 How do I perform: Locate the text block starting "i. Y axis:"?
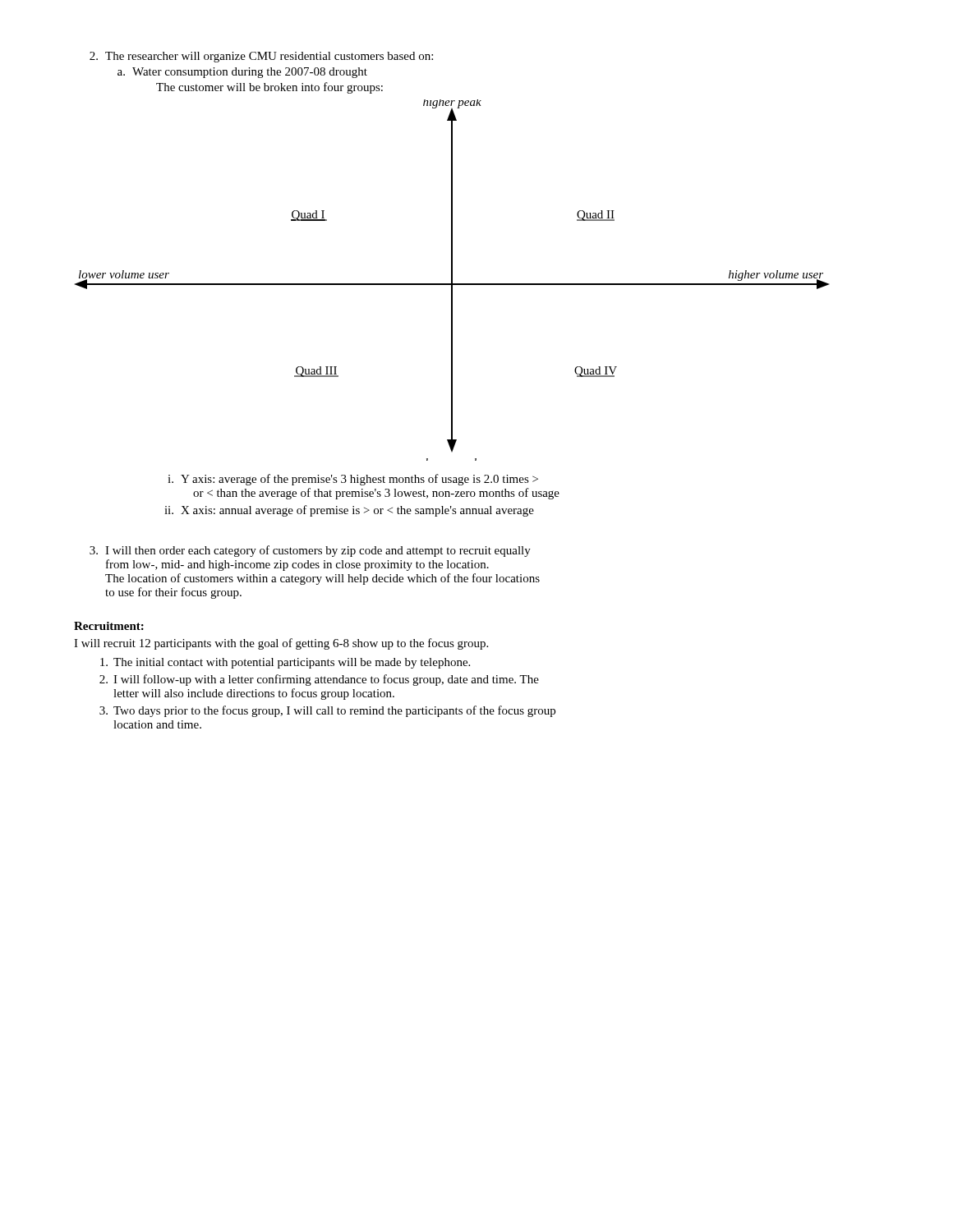[x=358, y=486]
